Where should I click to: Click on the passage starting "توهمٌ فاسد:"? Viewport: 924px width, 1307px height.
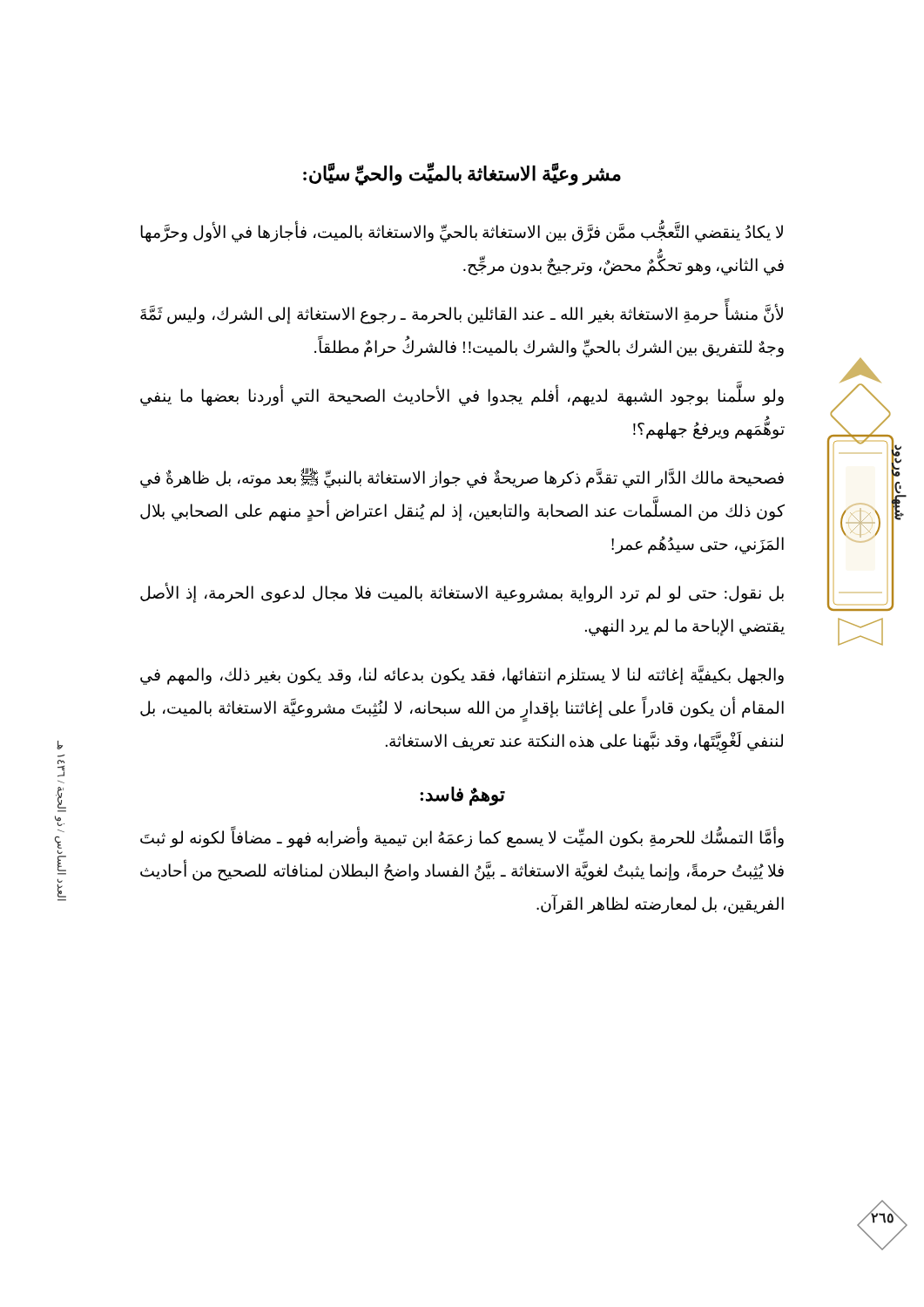click(x=462, y=794)
